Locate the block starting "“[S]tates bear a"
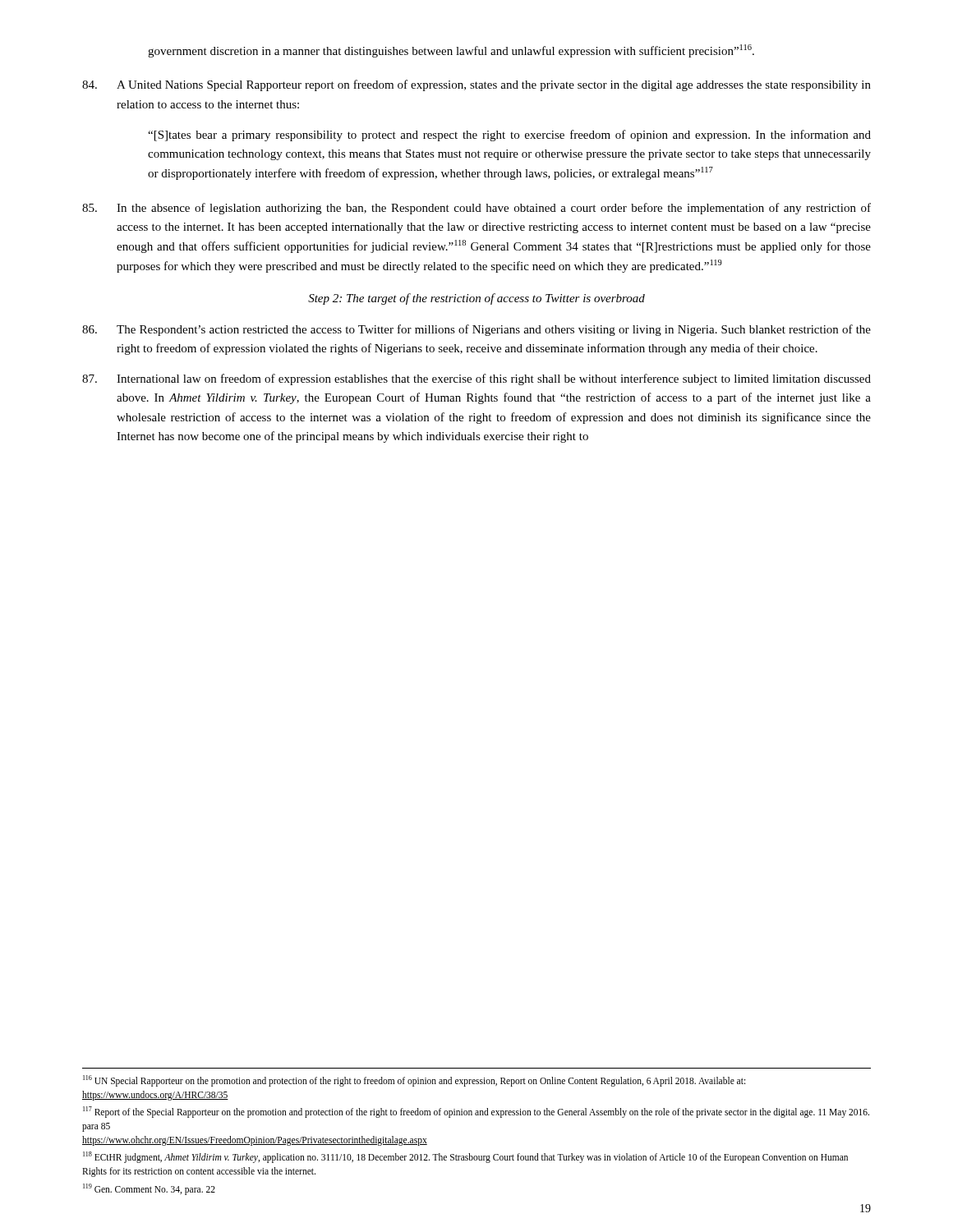 (x=509, y=154)
